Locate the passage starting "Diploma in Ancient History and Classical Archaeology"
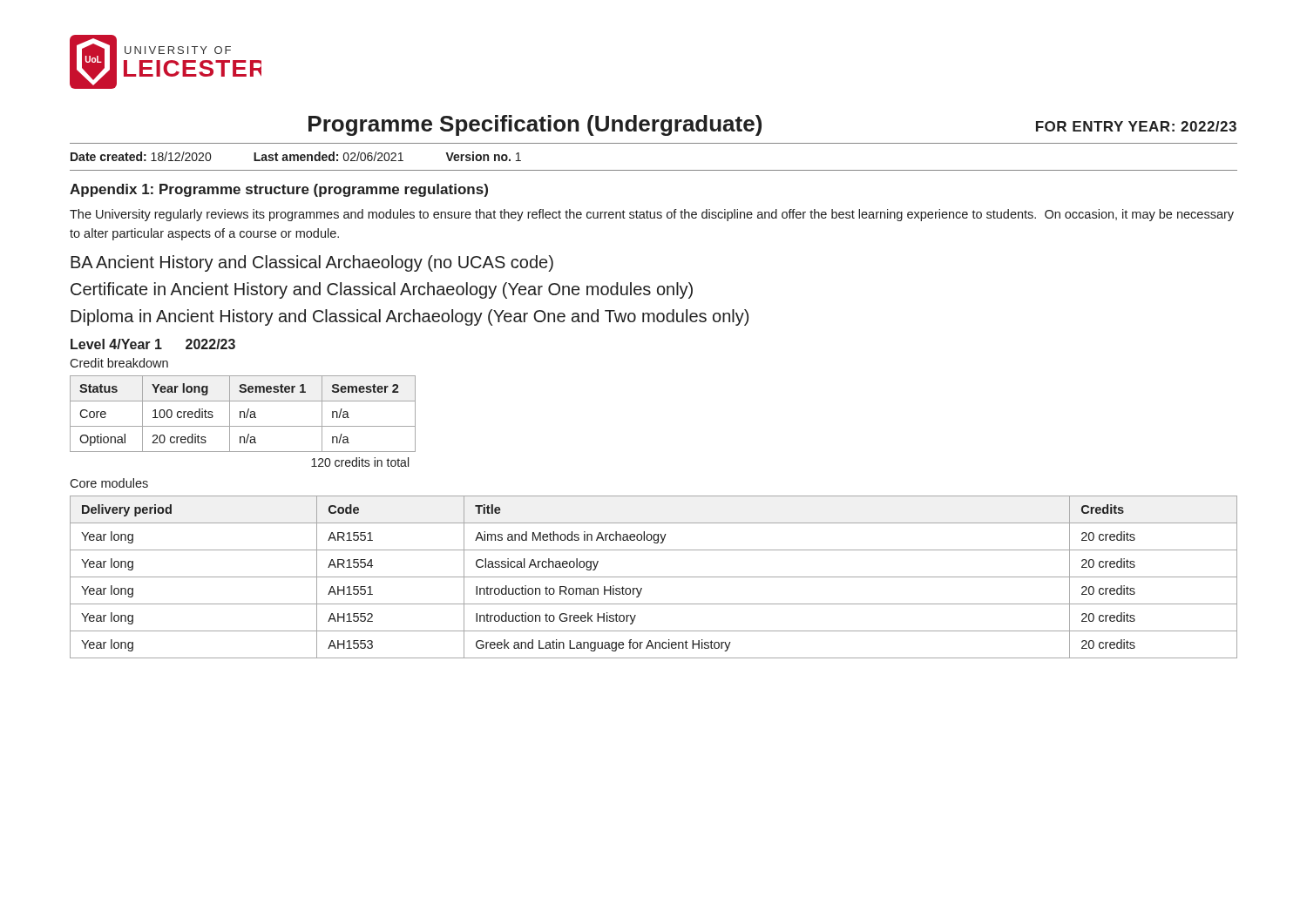1307x924 pixels. point(410,316)
